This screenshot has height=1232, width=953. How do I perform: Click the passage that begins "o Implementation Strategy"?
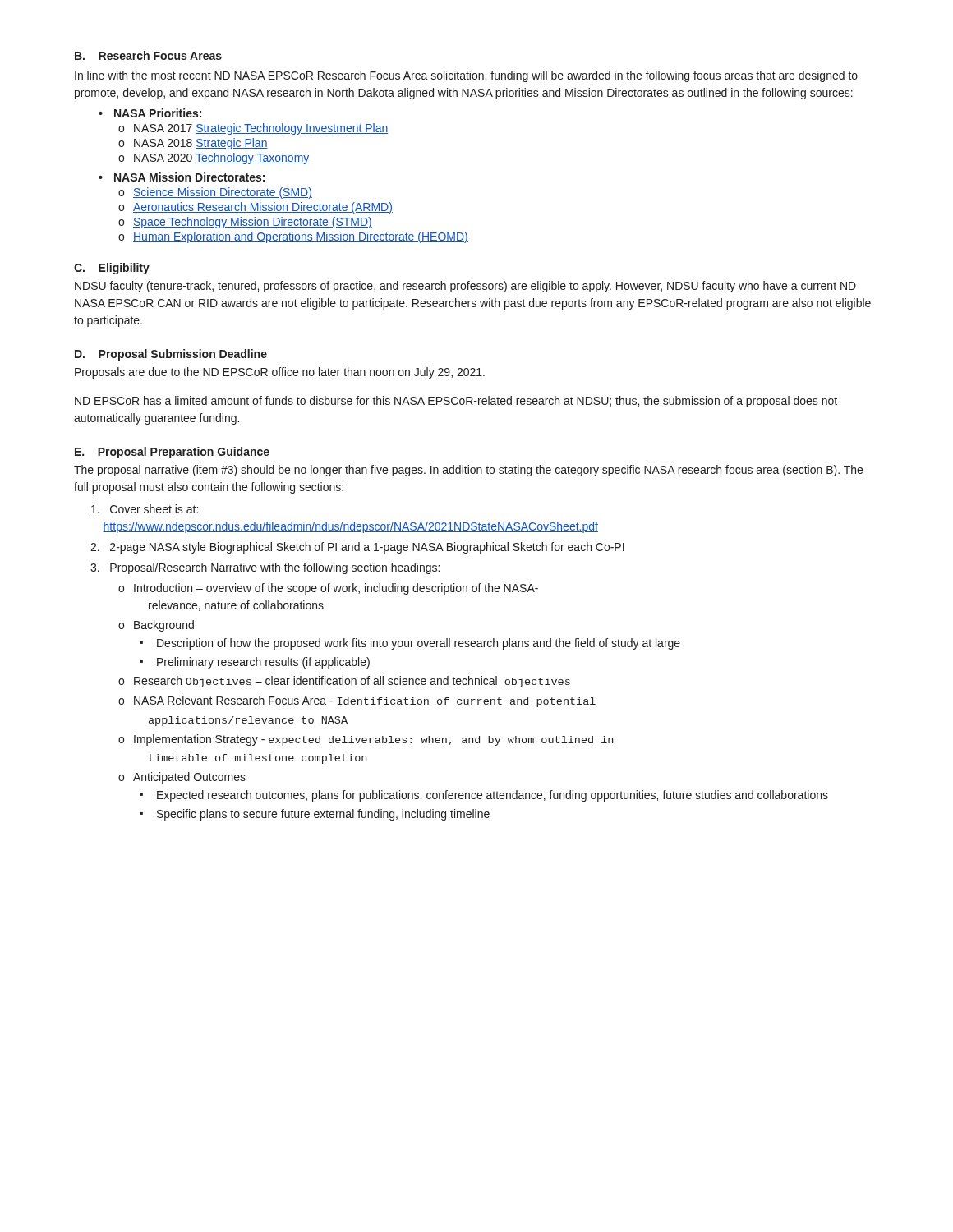pos(366,748)
